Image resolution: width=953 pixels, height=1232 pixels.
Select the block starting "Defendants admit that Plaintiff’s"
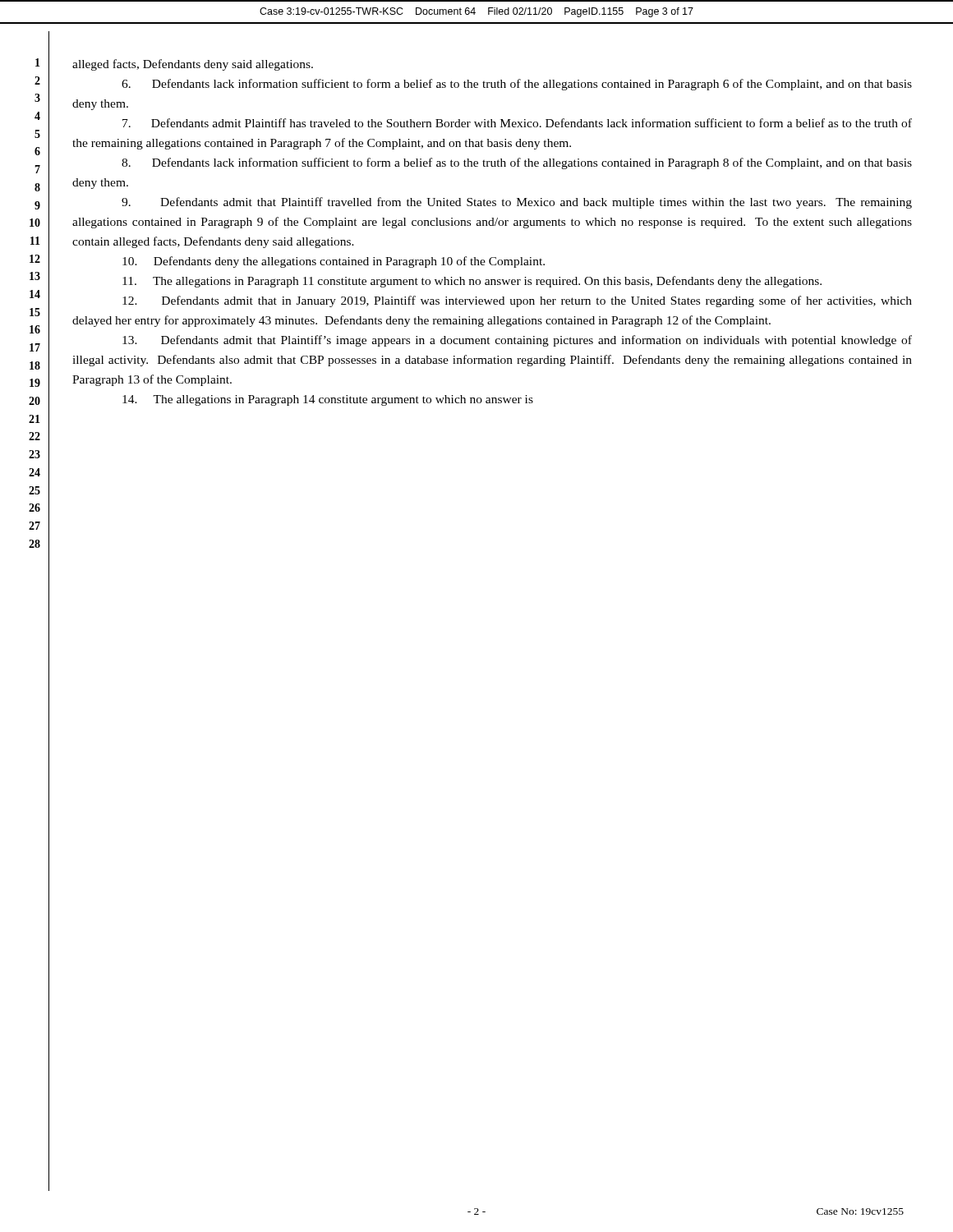[492, 359]
